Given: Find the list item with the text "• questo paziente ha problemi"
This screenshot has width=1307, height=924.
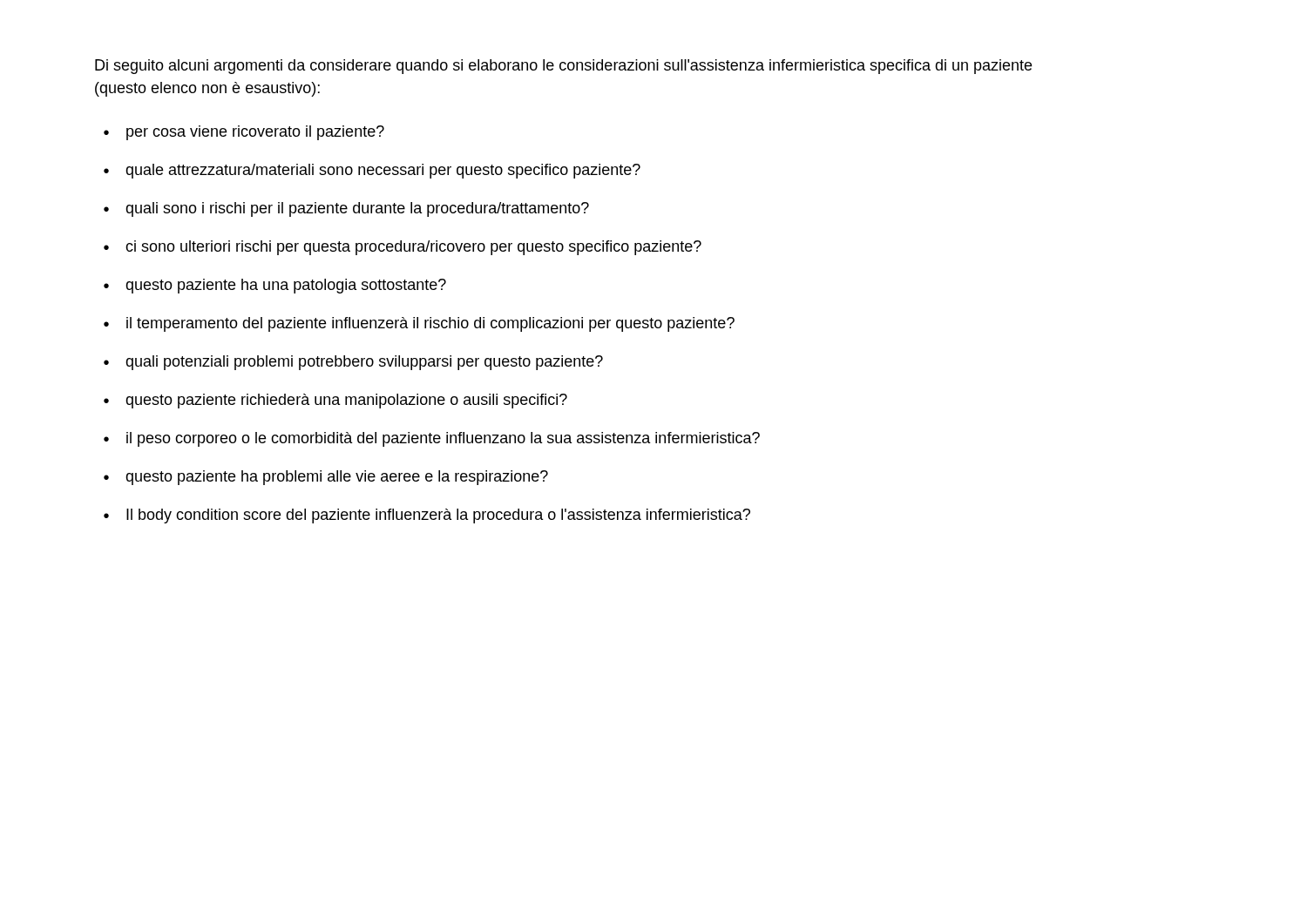Looking at the screenshot, I should (x=326, y=478).
